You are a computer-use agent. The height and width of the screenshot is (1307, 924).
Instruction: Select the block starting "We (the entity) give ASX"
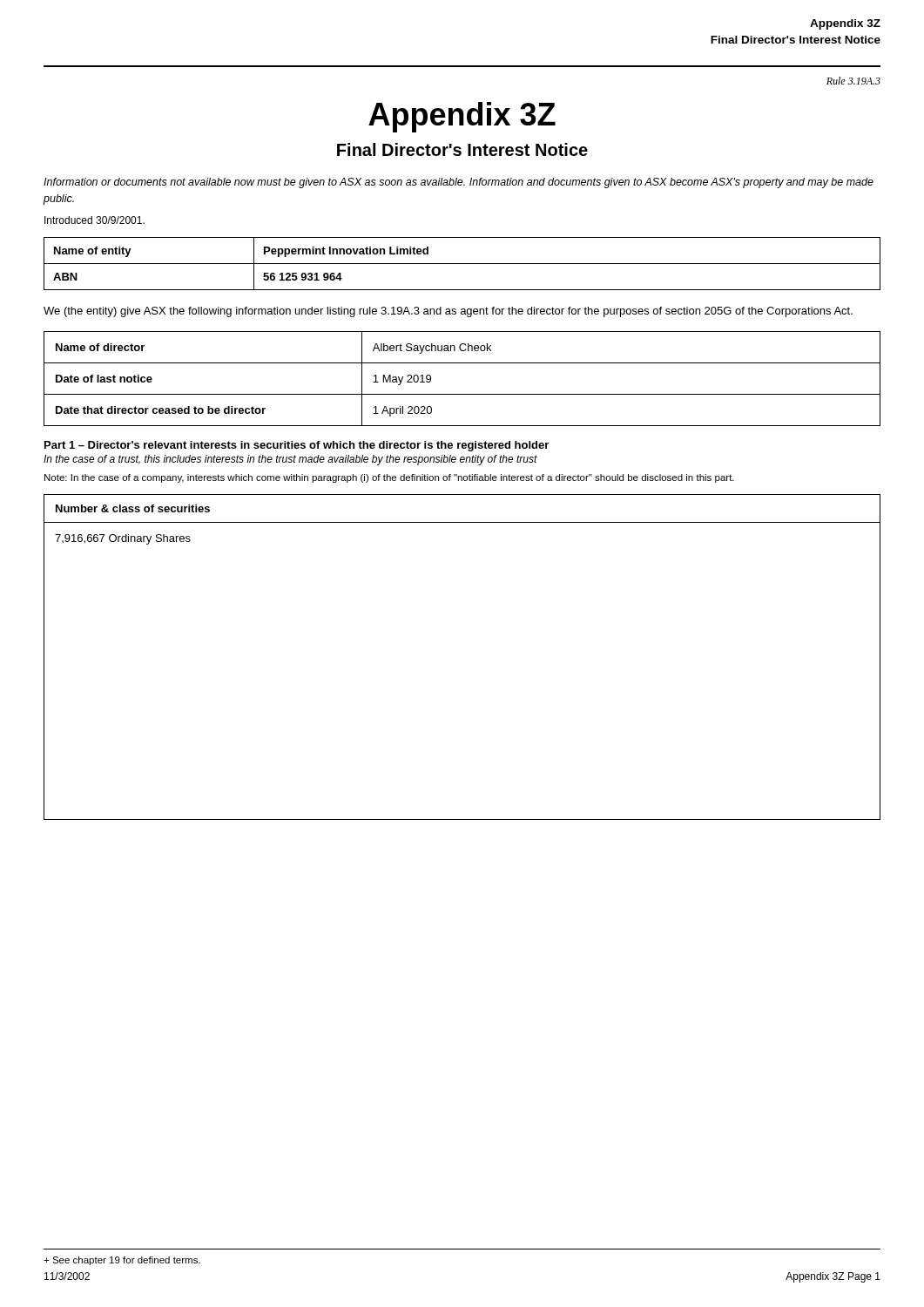pos(448,310)
